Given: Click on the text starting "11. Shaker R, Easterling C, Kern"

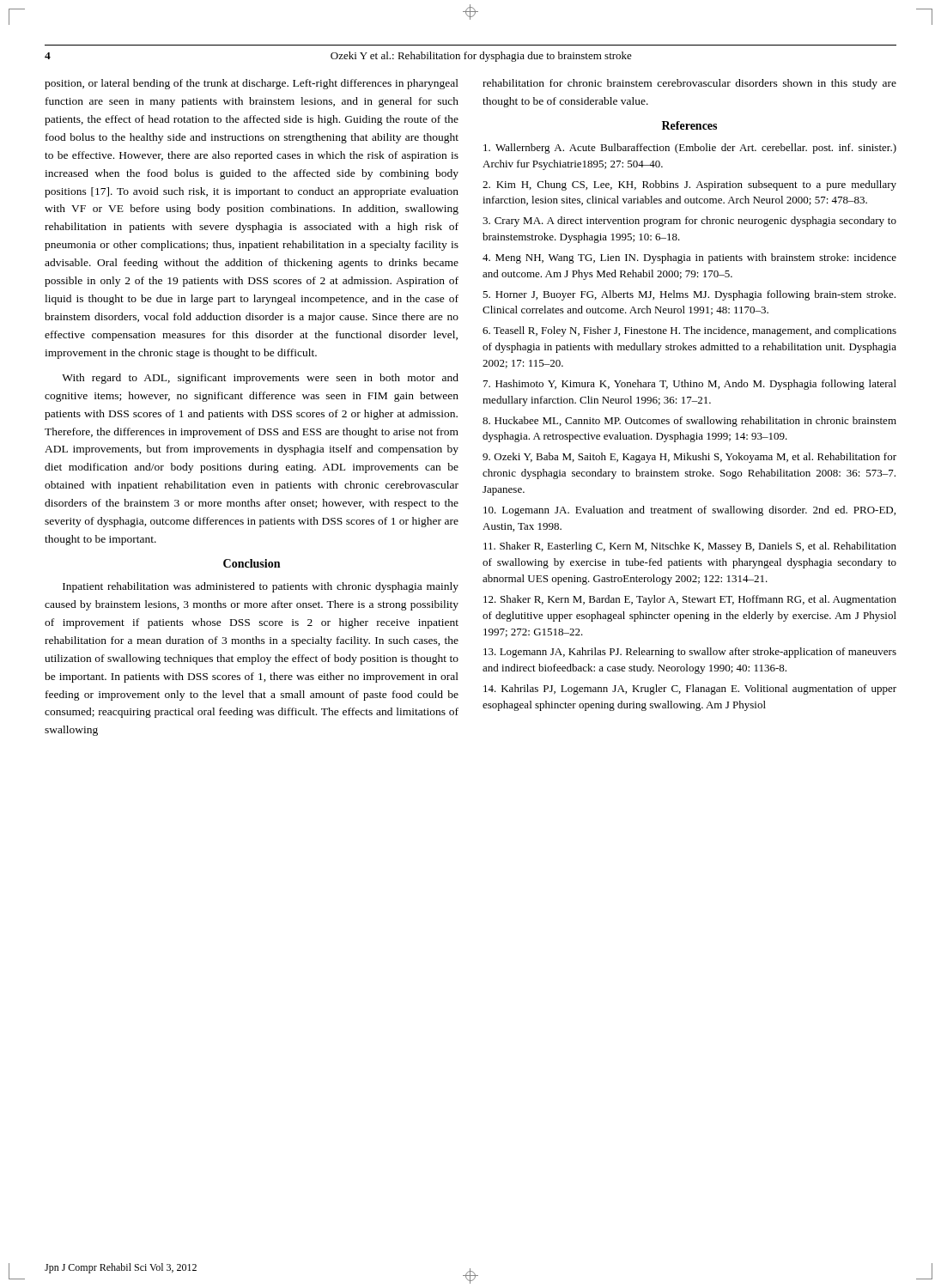Looking at the screenshot, I should tap(689, 563).
